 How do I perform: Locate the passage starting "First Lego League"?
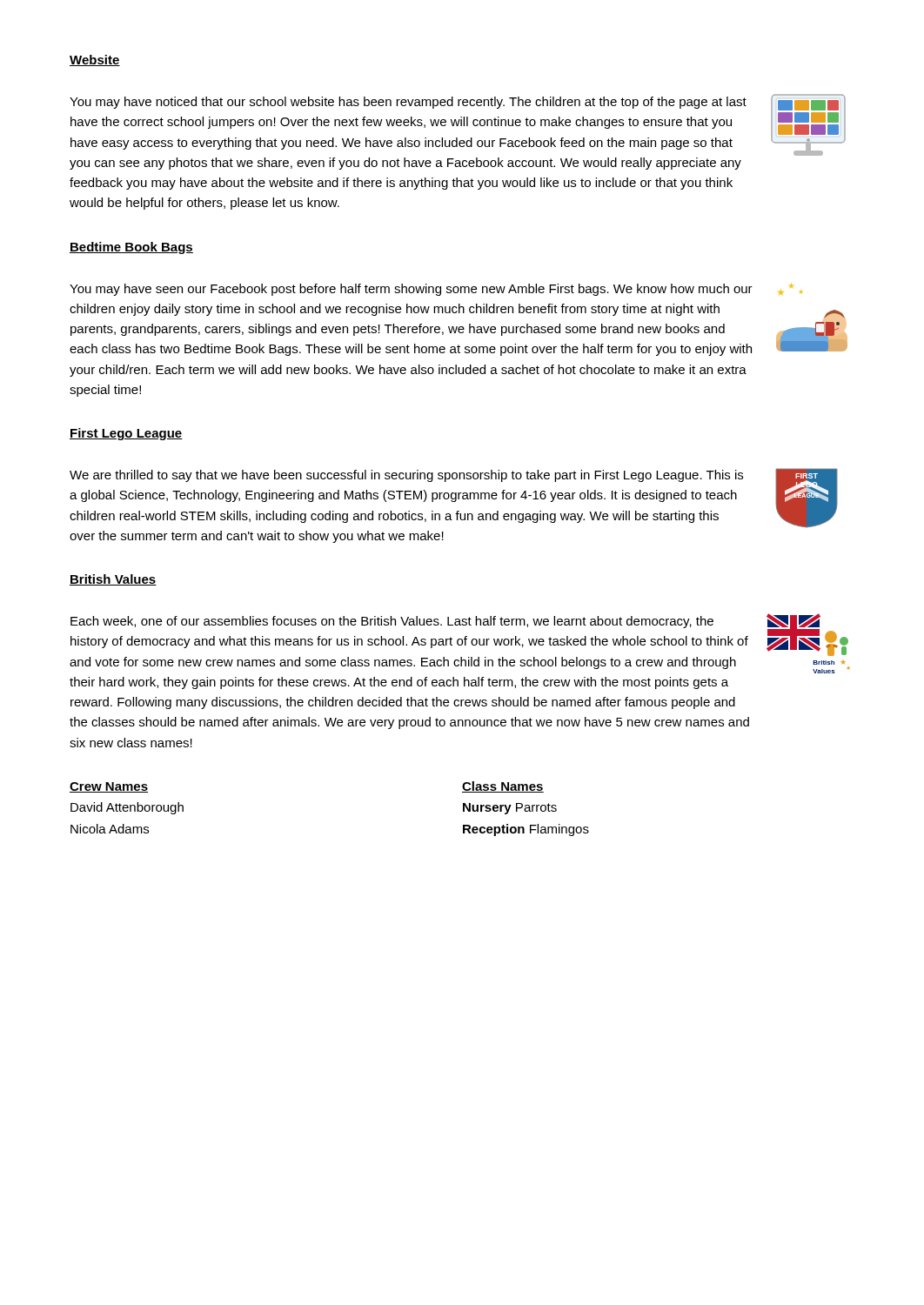click(x=126, y=434)
